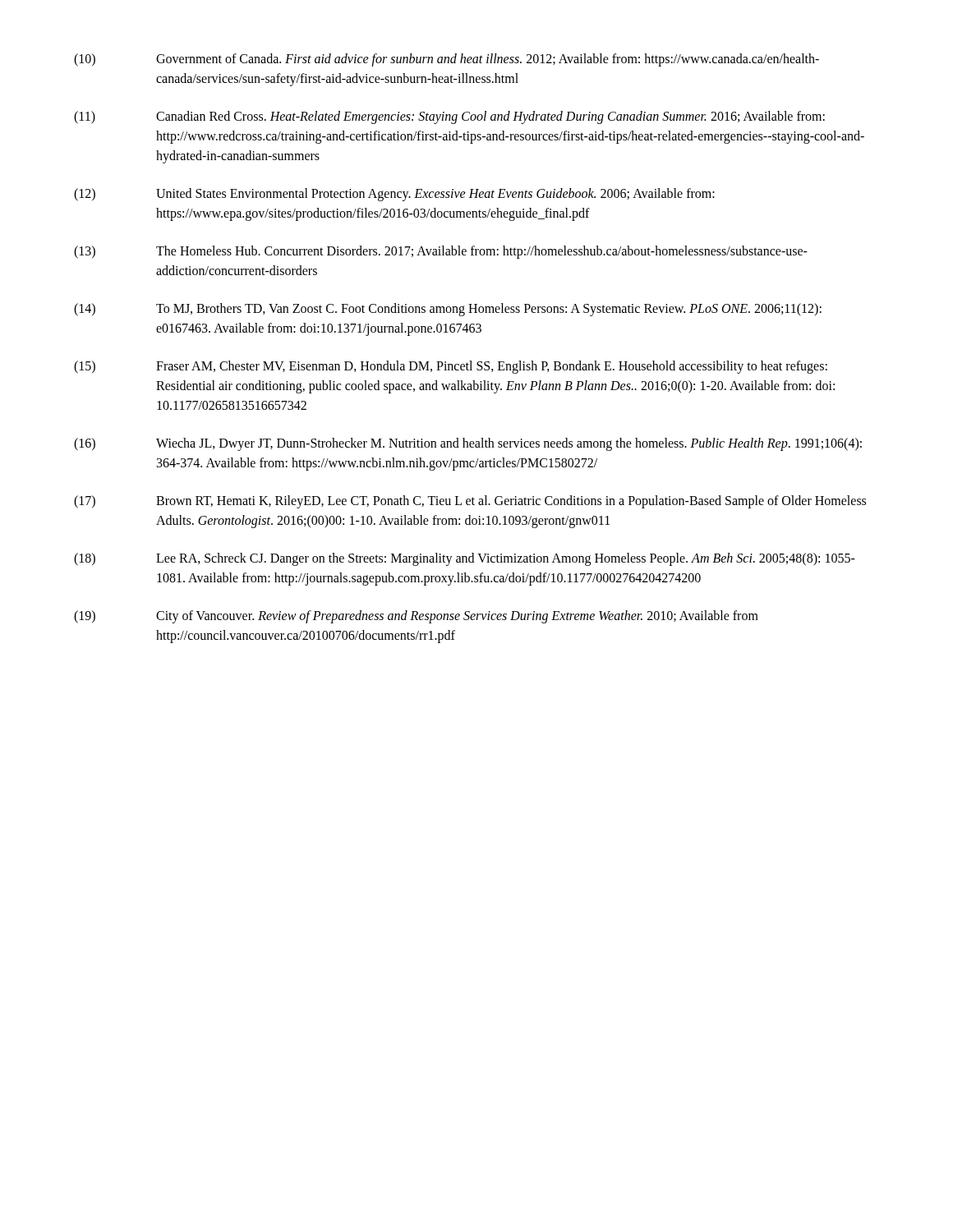Viewport: 953px width, 1232px height.
Task: Point to the element starting "(18) Lee RA, Schreck CJ. Danger"
Action: tap(476, 568)
